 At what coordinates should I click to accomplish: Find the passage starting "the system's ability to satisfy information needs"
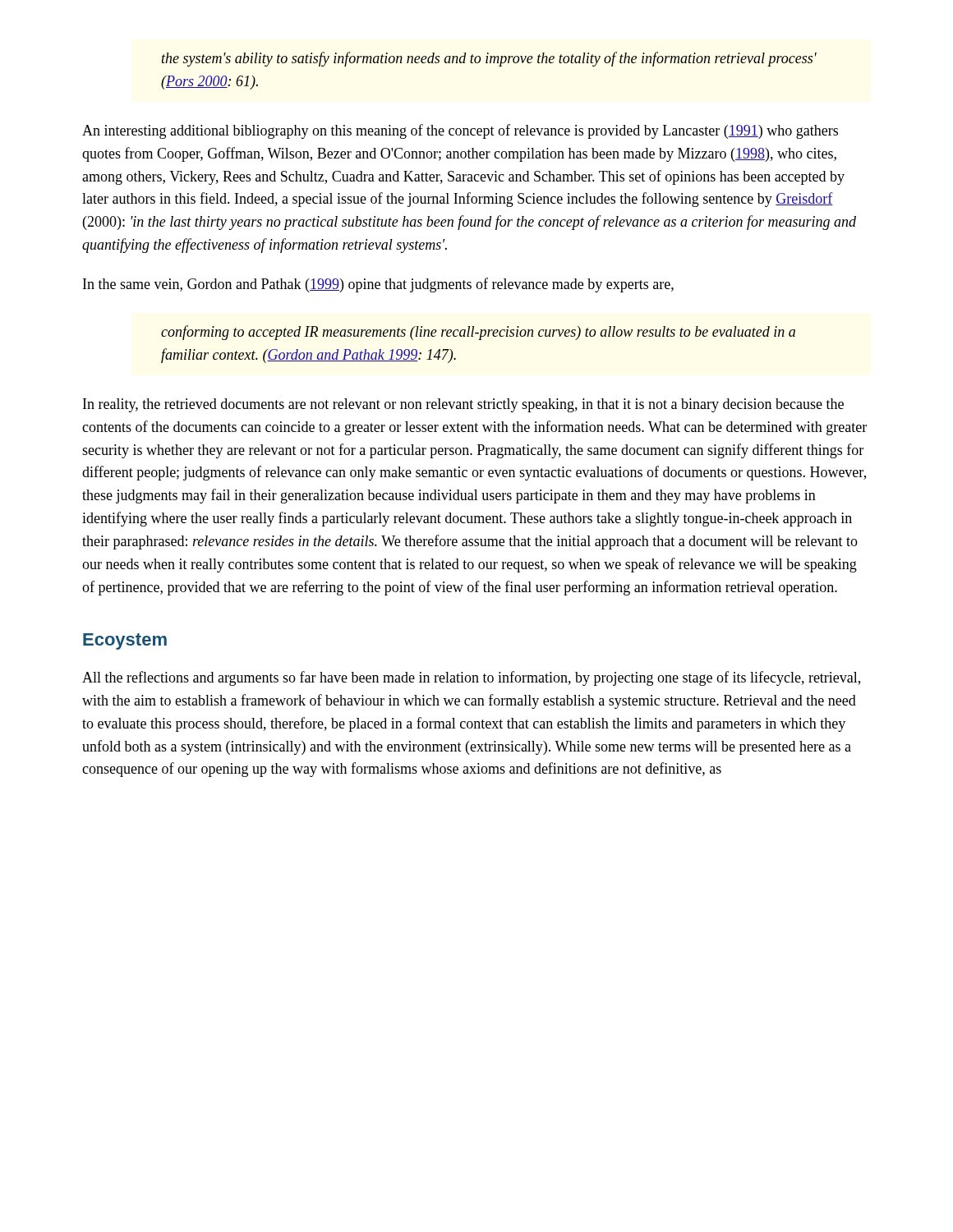pyautogui.click(x=489, y=70)
